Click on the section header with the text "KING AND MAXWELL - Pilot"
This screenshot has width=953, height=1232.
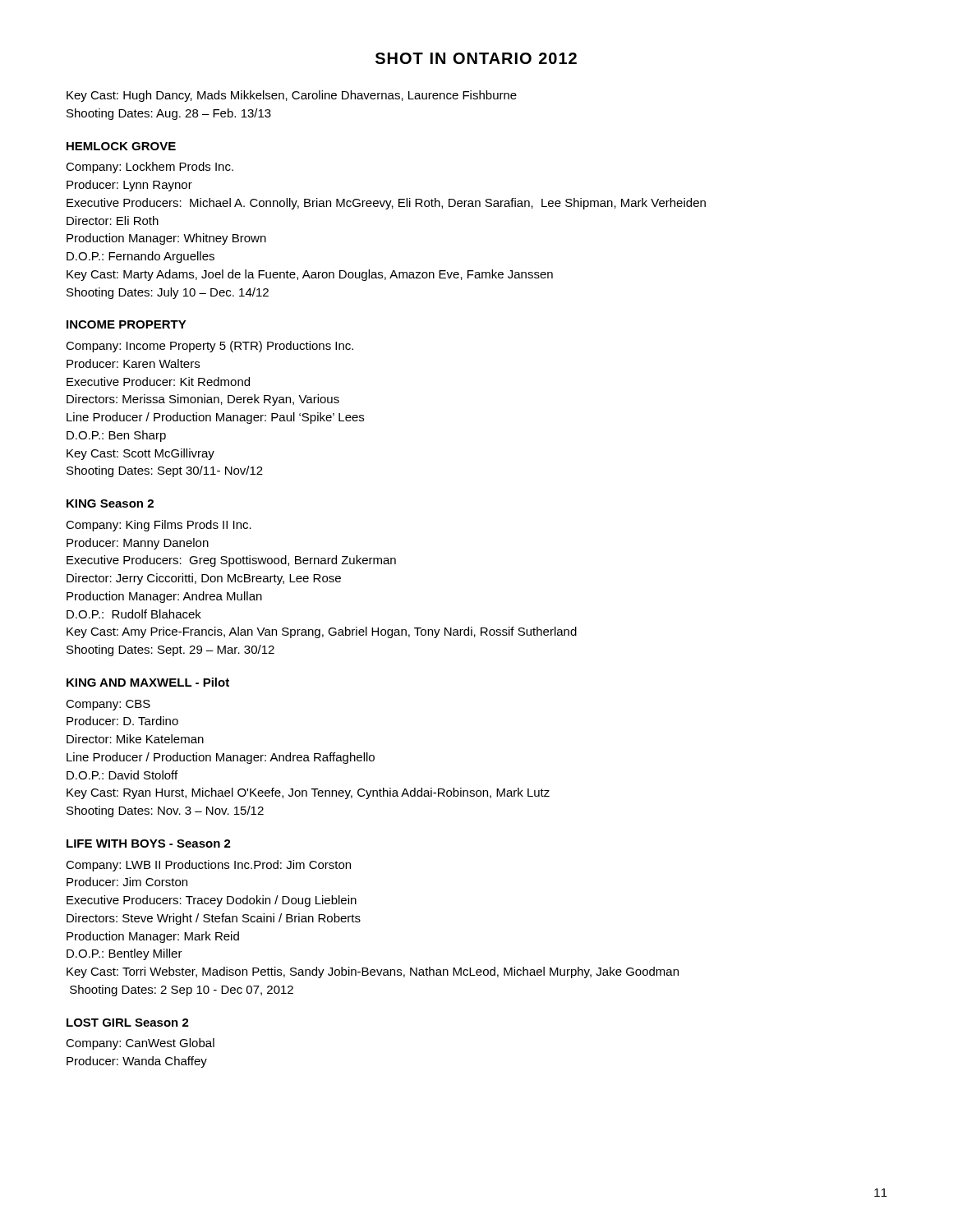(148, 682)
